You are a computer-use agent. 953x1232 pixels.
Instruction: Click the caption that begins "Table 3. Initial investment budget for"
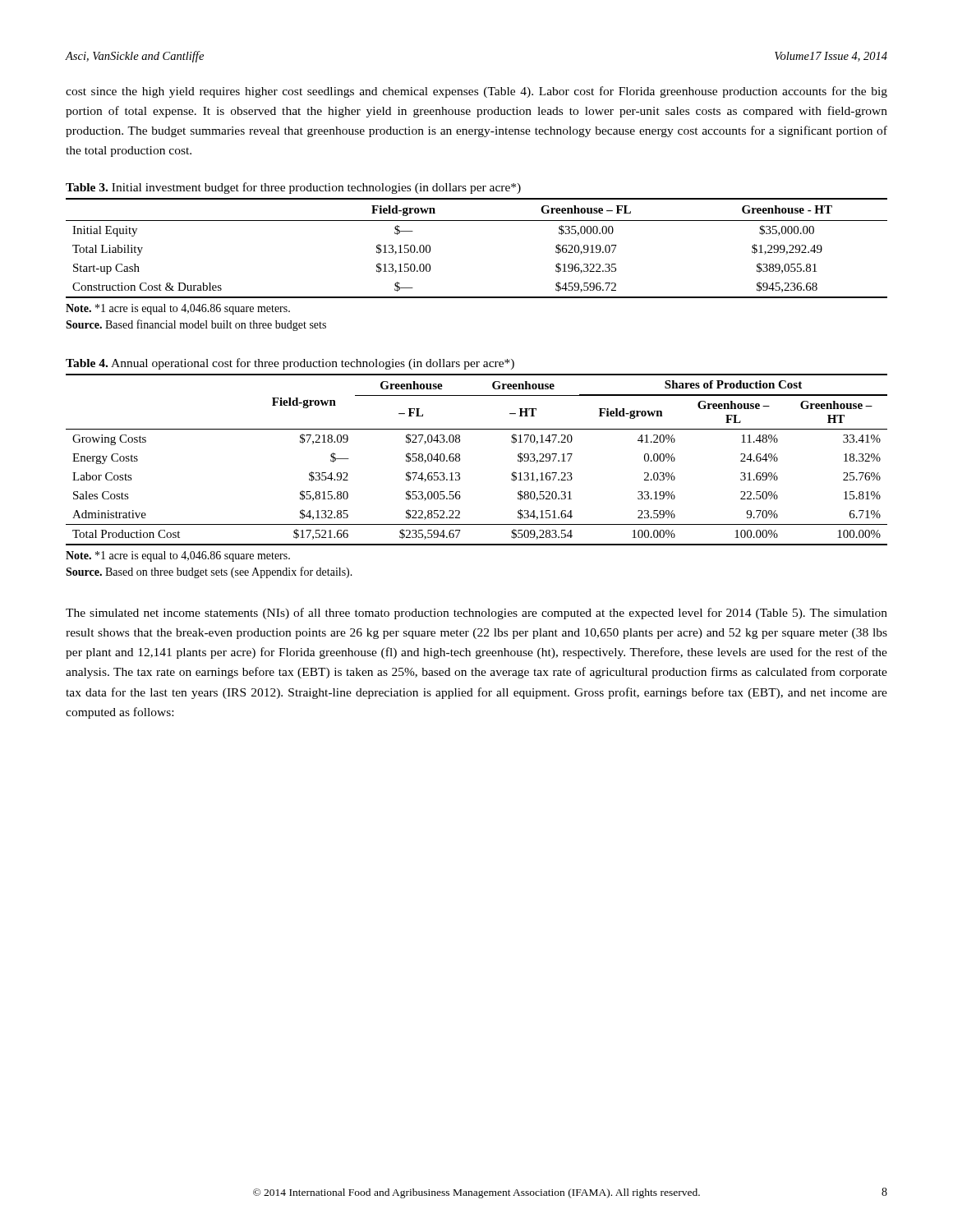(293, 187)
